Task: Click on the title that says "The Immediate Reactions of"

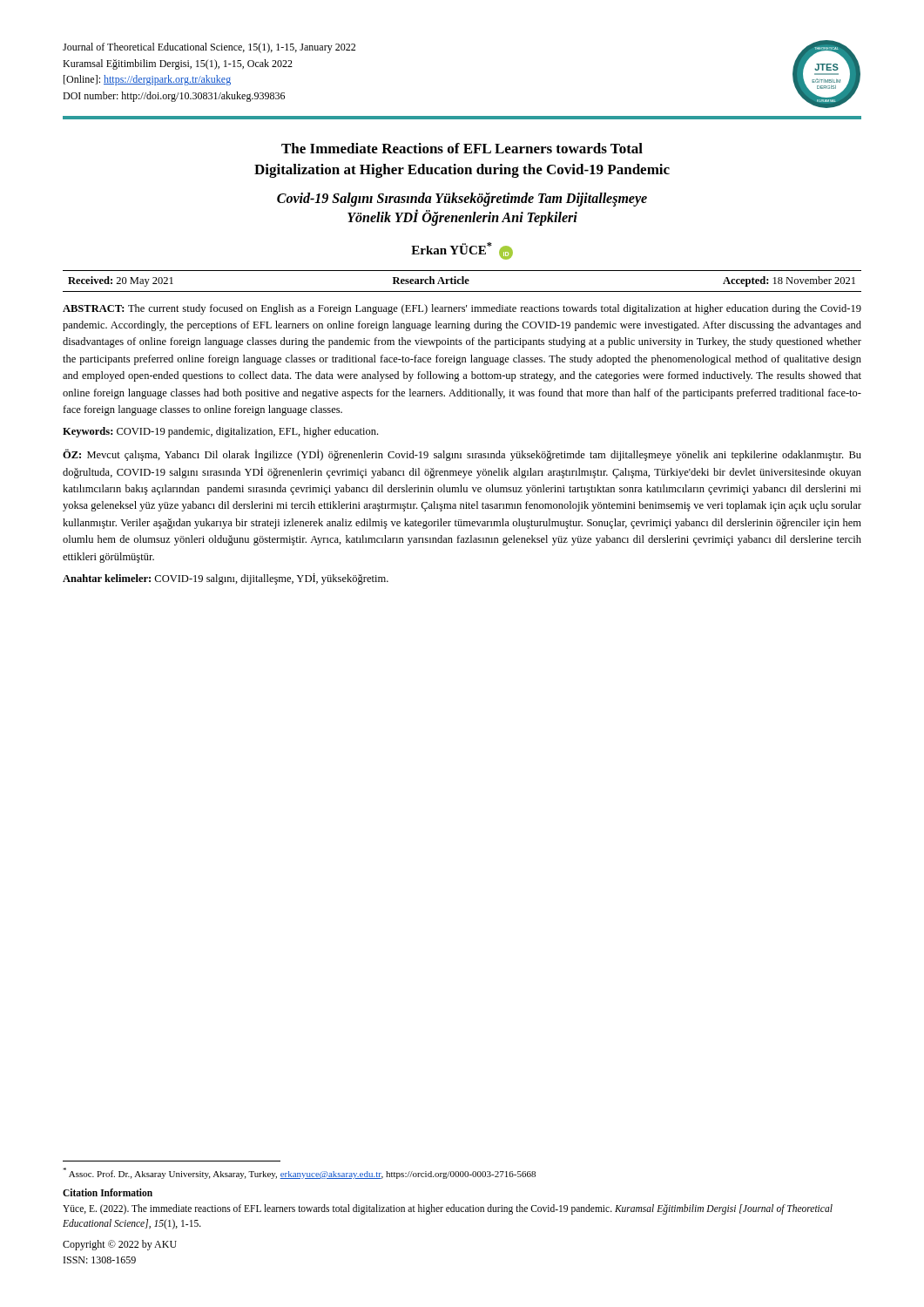Action: [x=462, y=159]
